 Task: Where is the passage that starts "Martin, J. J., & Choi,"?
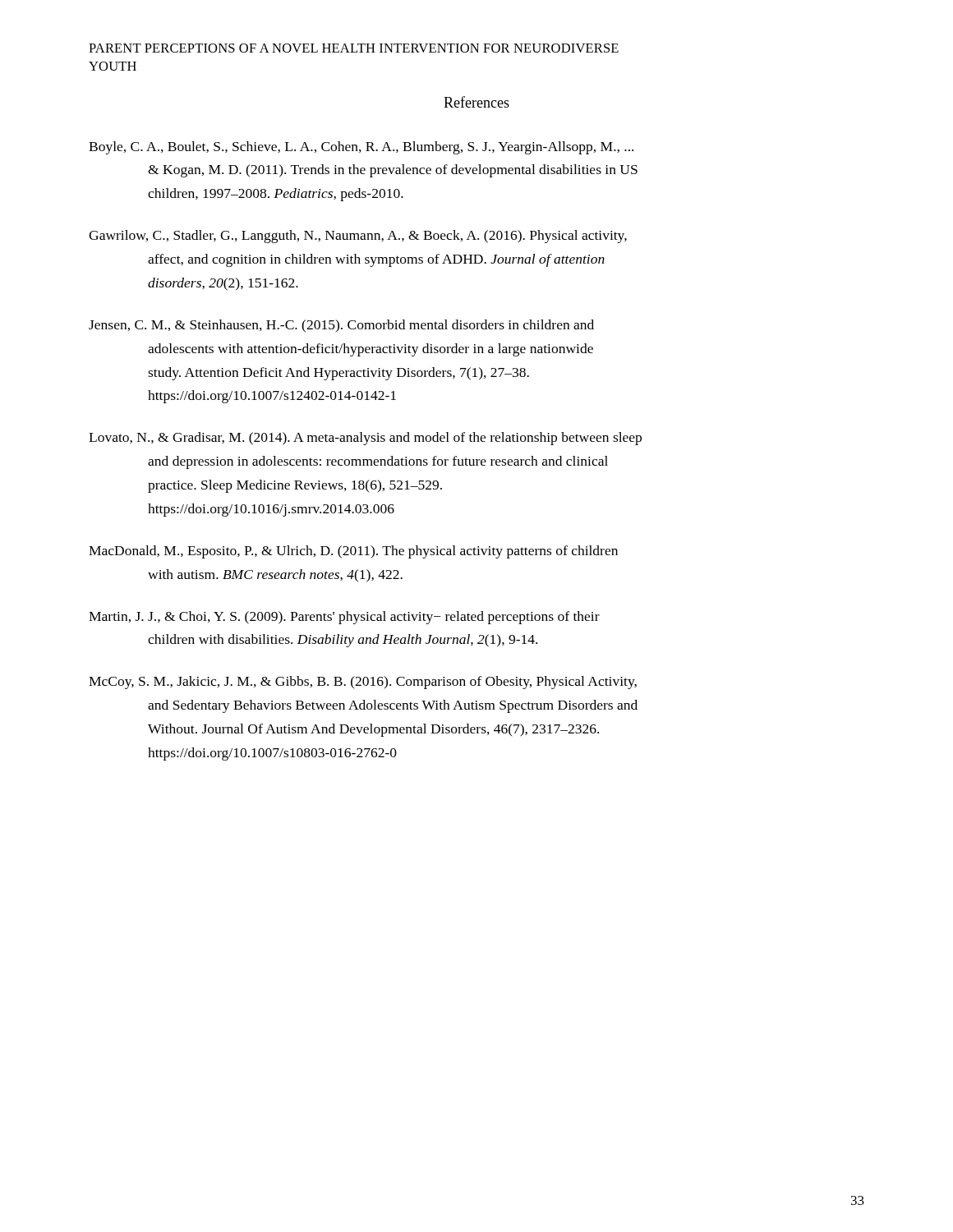[x=344, y=627]
